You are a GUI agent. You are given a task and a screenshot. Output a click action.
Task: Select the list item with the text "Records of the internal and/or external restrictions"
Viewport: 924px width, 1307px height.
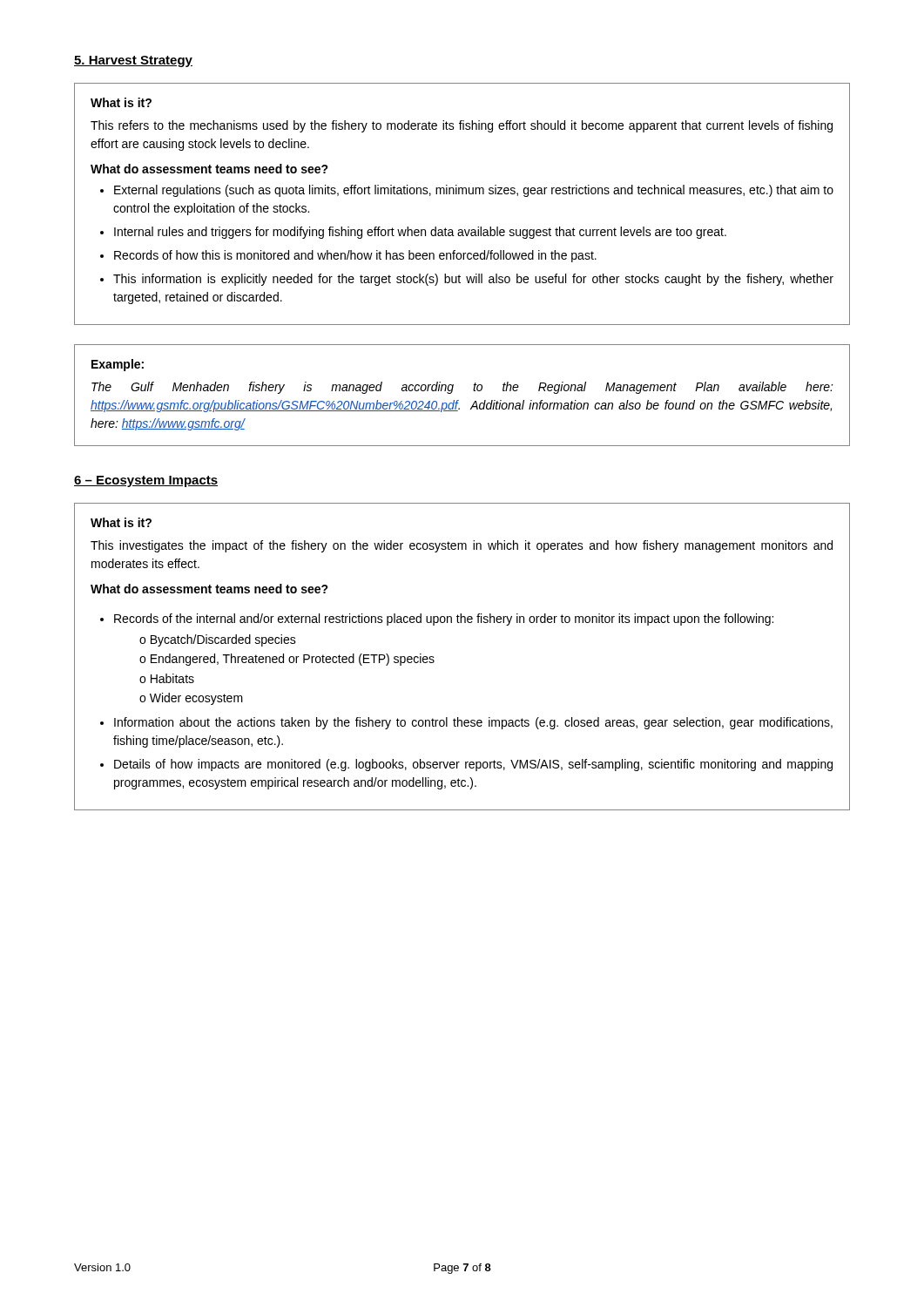pyautogui.click(x=444, y=620)
